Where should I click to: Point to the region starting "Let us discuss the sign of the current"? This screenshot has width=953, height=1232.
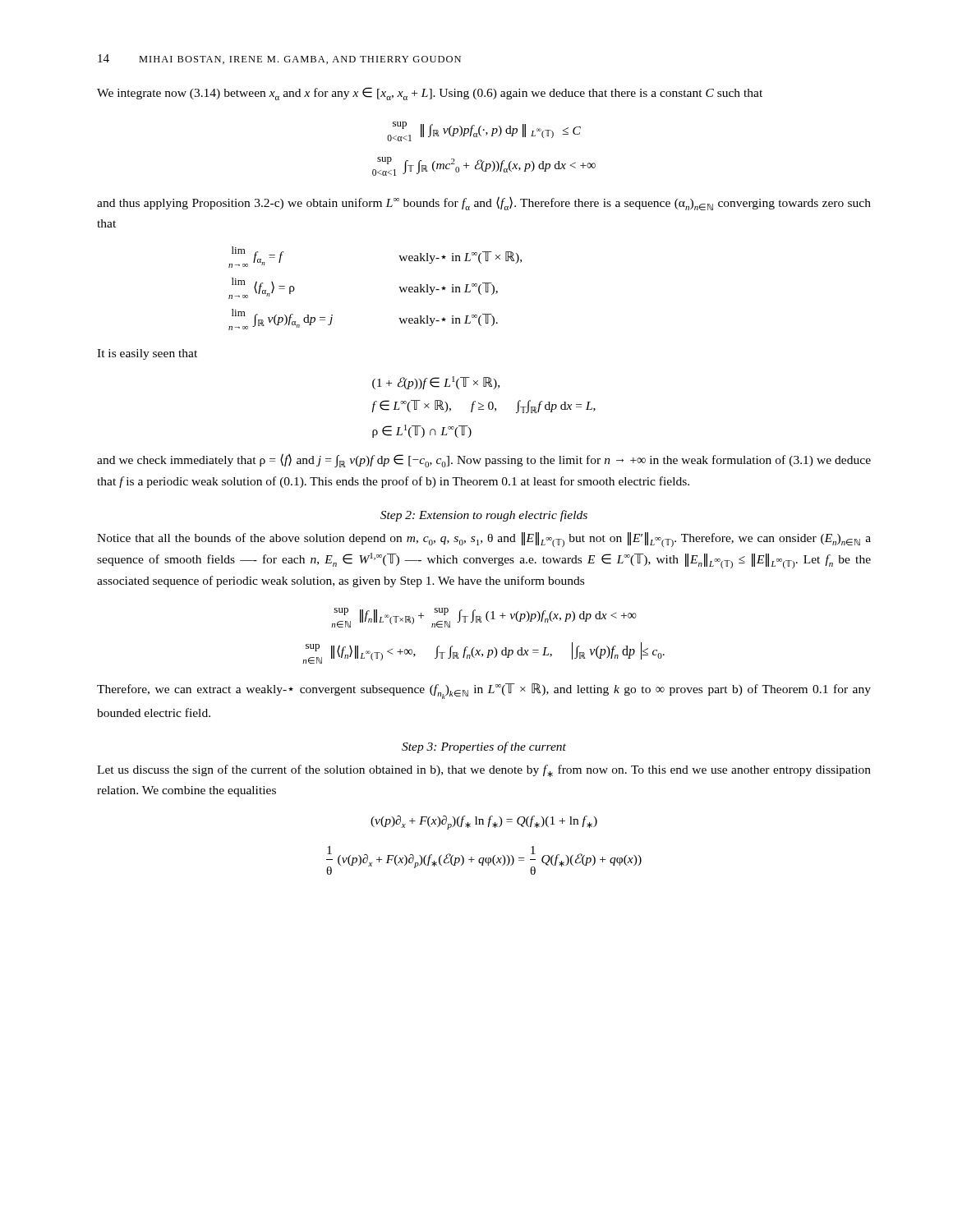point(484,779)
